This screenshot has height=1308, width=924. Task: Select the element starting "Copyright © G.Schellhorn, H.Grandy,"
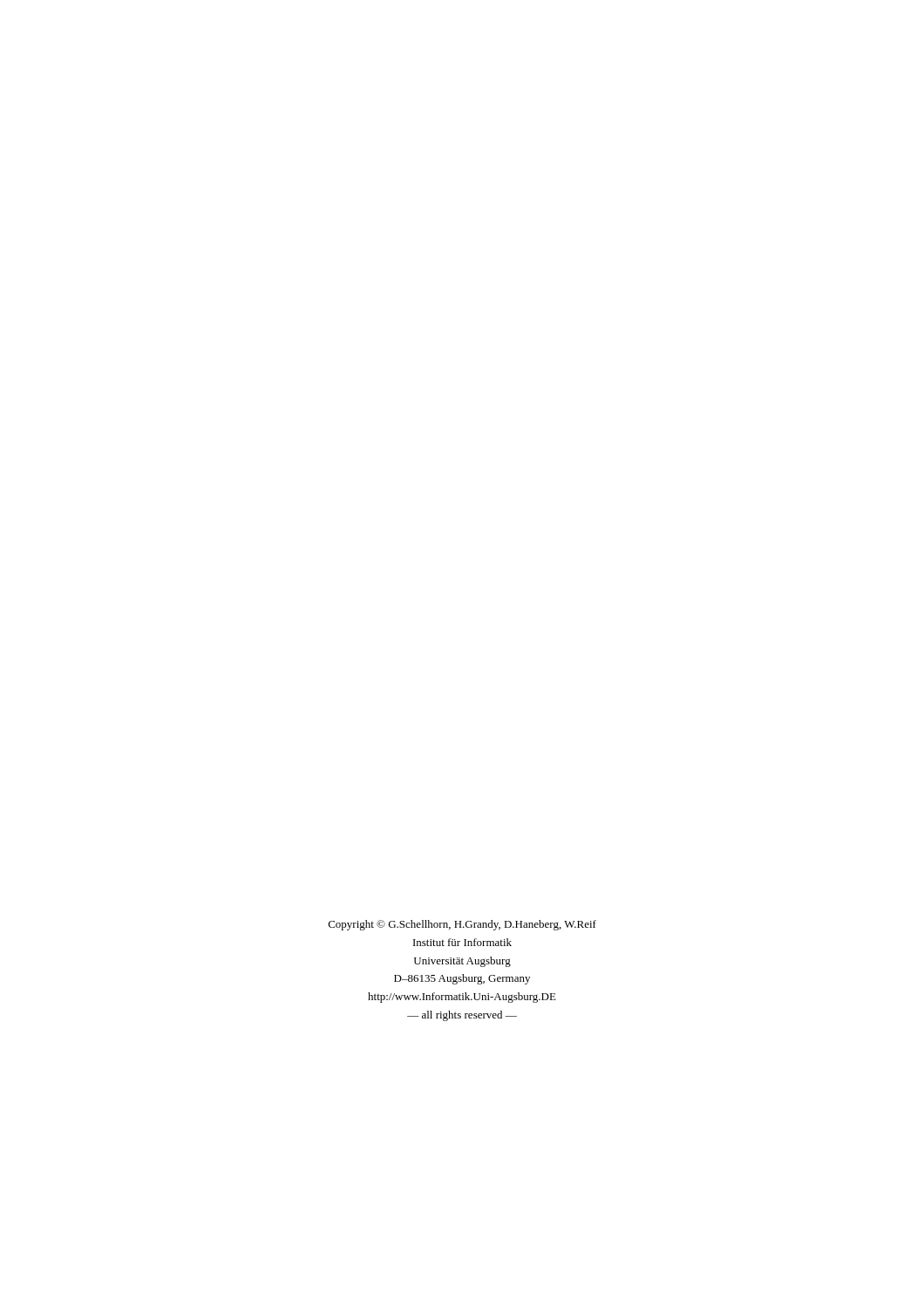(462, 969)
